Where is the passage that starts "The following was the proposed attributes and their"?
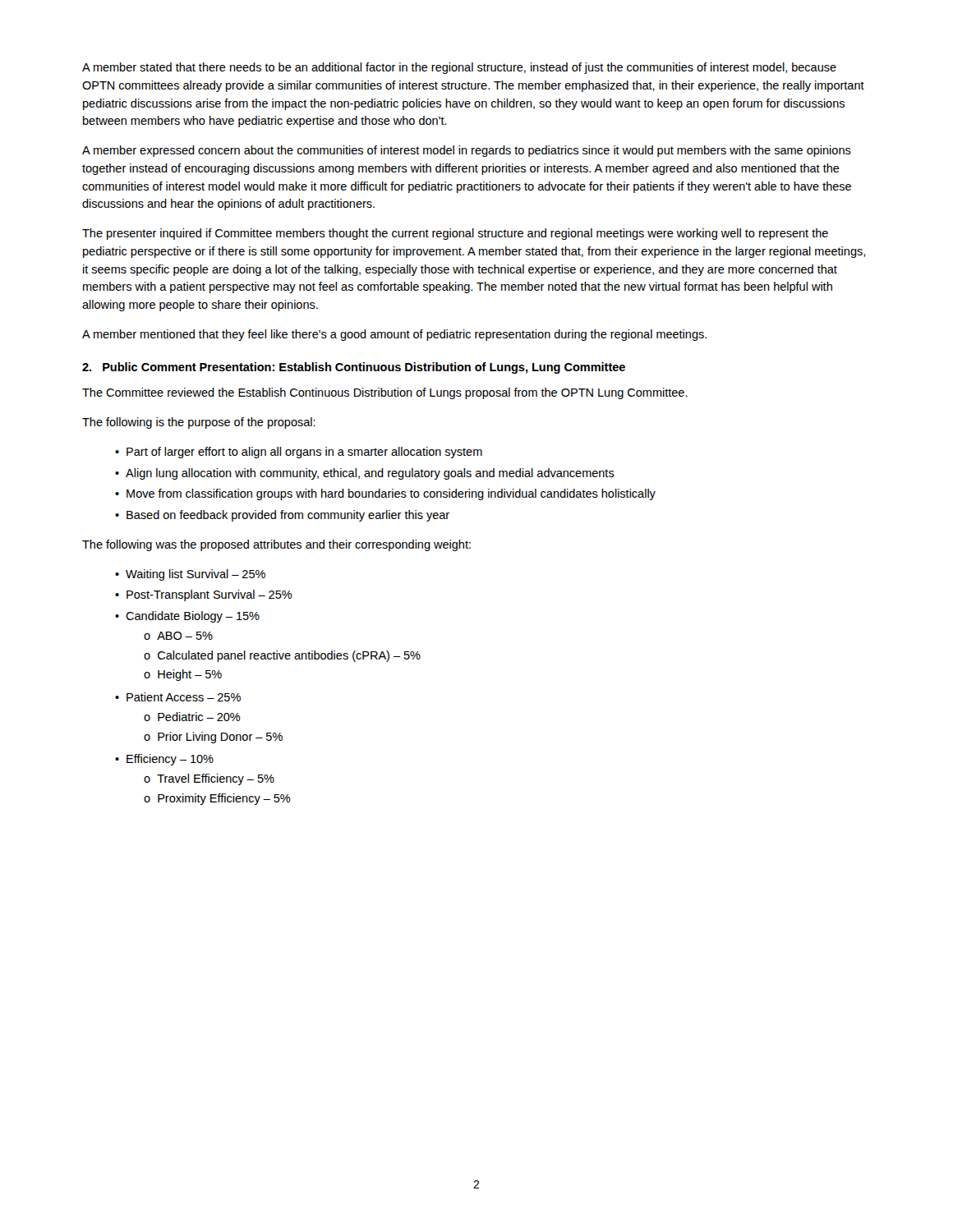Viewport: 953px width, 1232px height. (x=476, y=545)
